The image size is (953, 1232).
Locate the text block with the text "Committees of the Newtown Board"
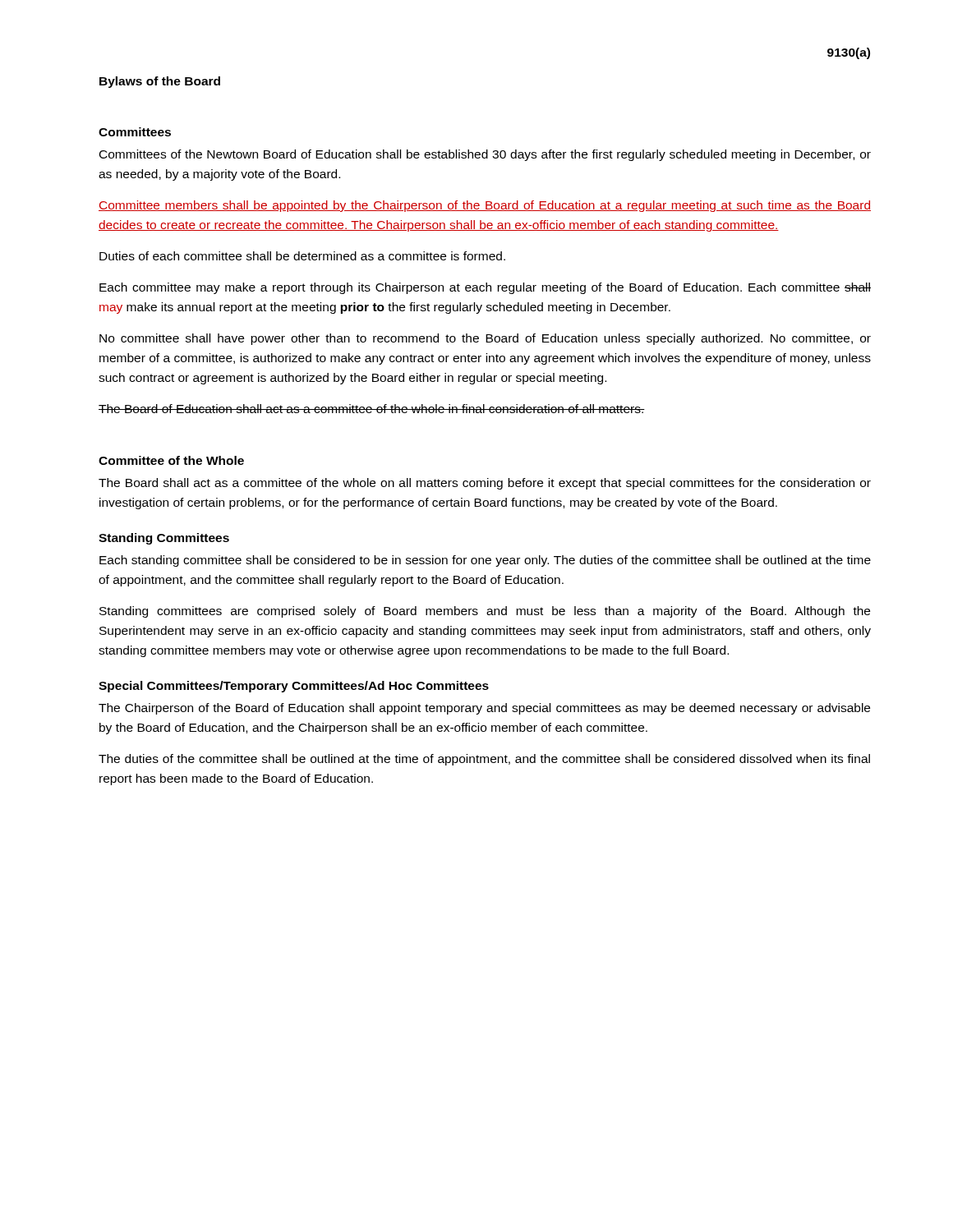(485, 164)
